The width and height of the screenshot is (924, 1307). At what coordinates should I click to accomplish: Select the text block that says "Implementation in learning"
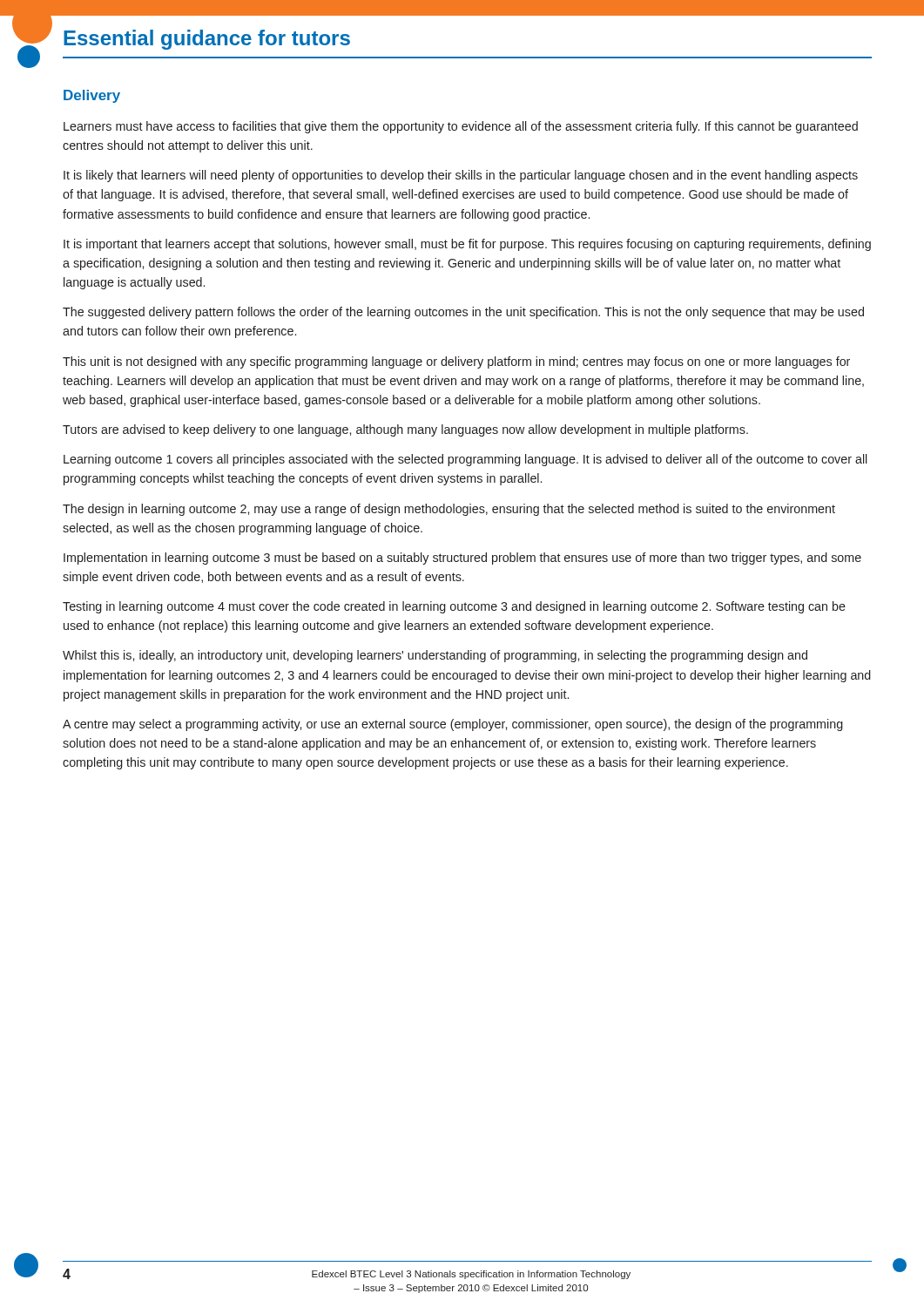[x=462, y=567]
